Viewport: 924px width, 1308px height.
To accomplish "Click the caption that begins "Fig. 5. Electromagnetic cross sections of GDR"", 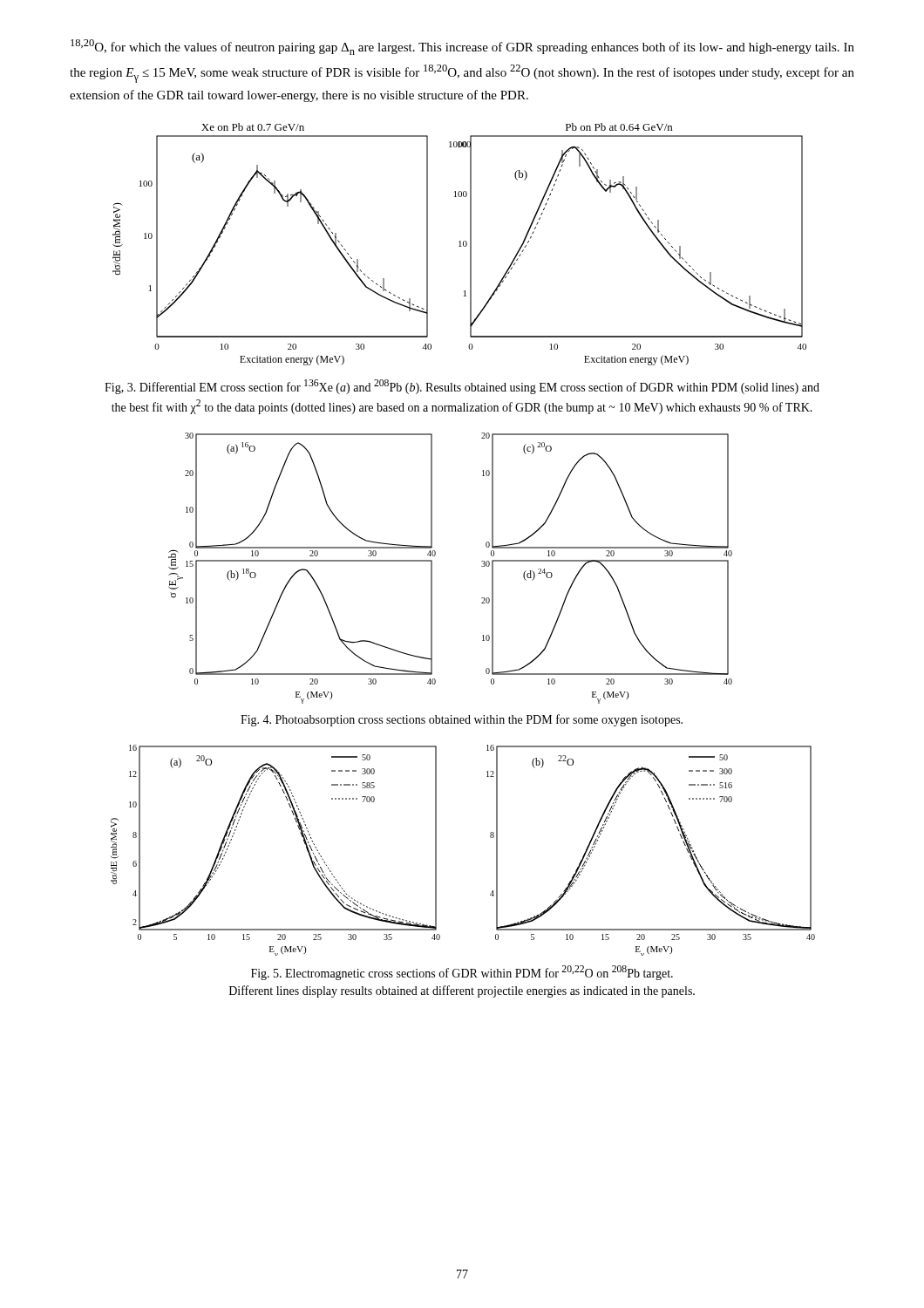I will [462, 981].
